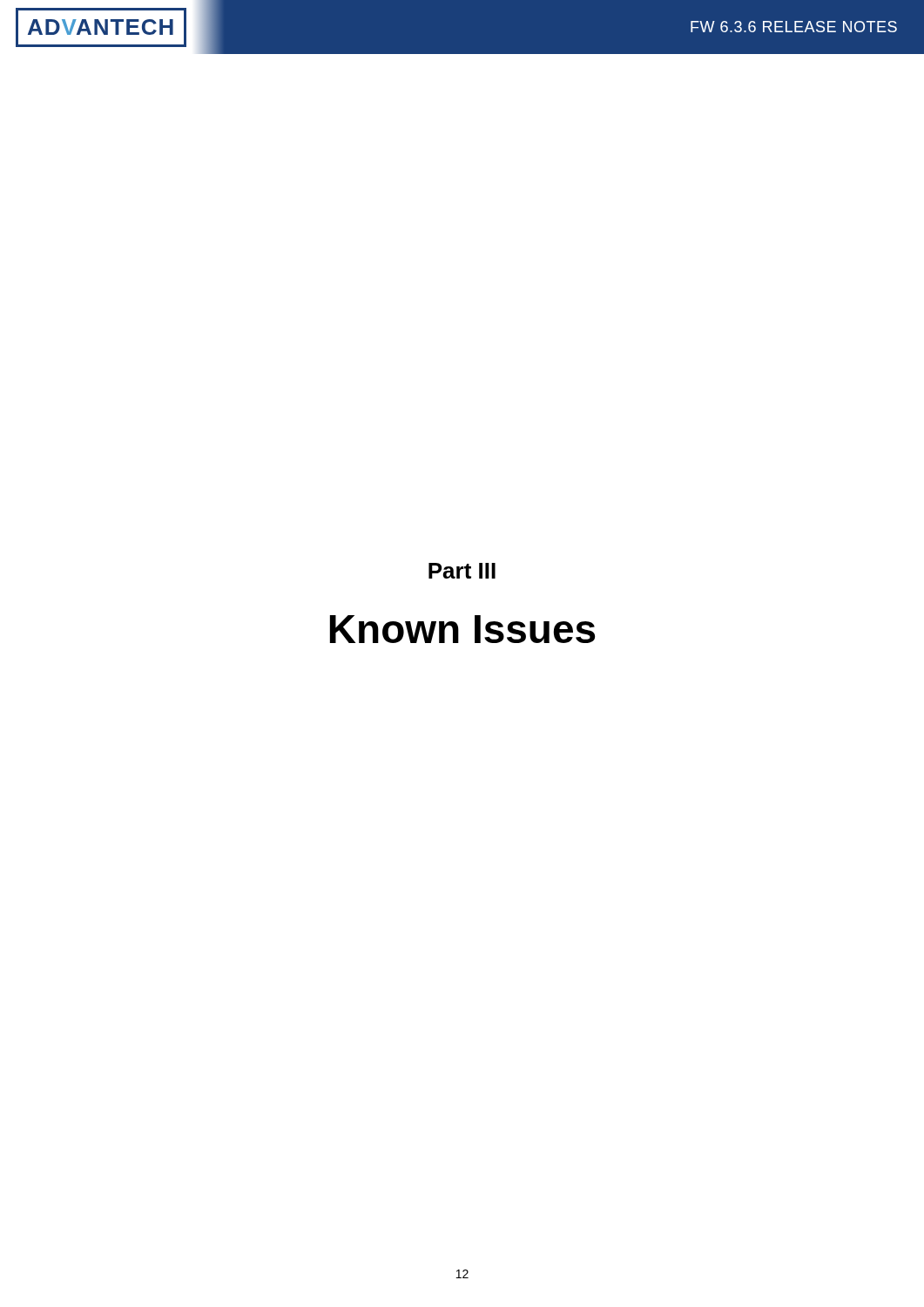Locate the title that reads "Known Issues"
Screen dimensions: 1307x924
(462, 629)
